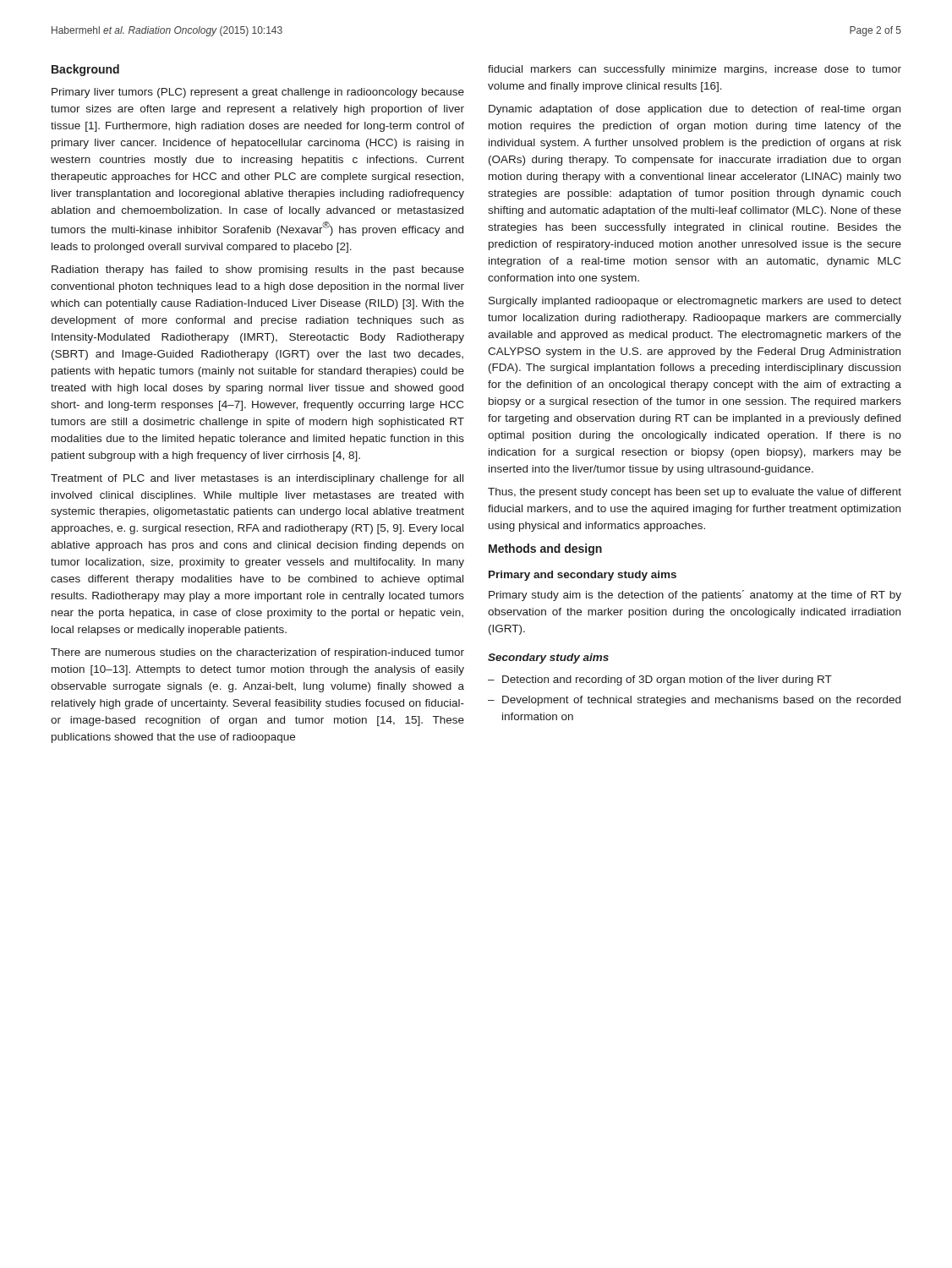Locate the region starting "Dynamic adaptation of dose application due to detection"
952x1268 pixels.
pos(695,193)
